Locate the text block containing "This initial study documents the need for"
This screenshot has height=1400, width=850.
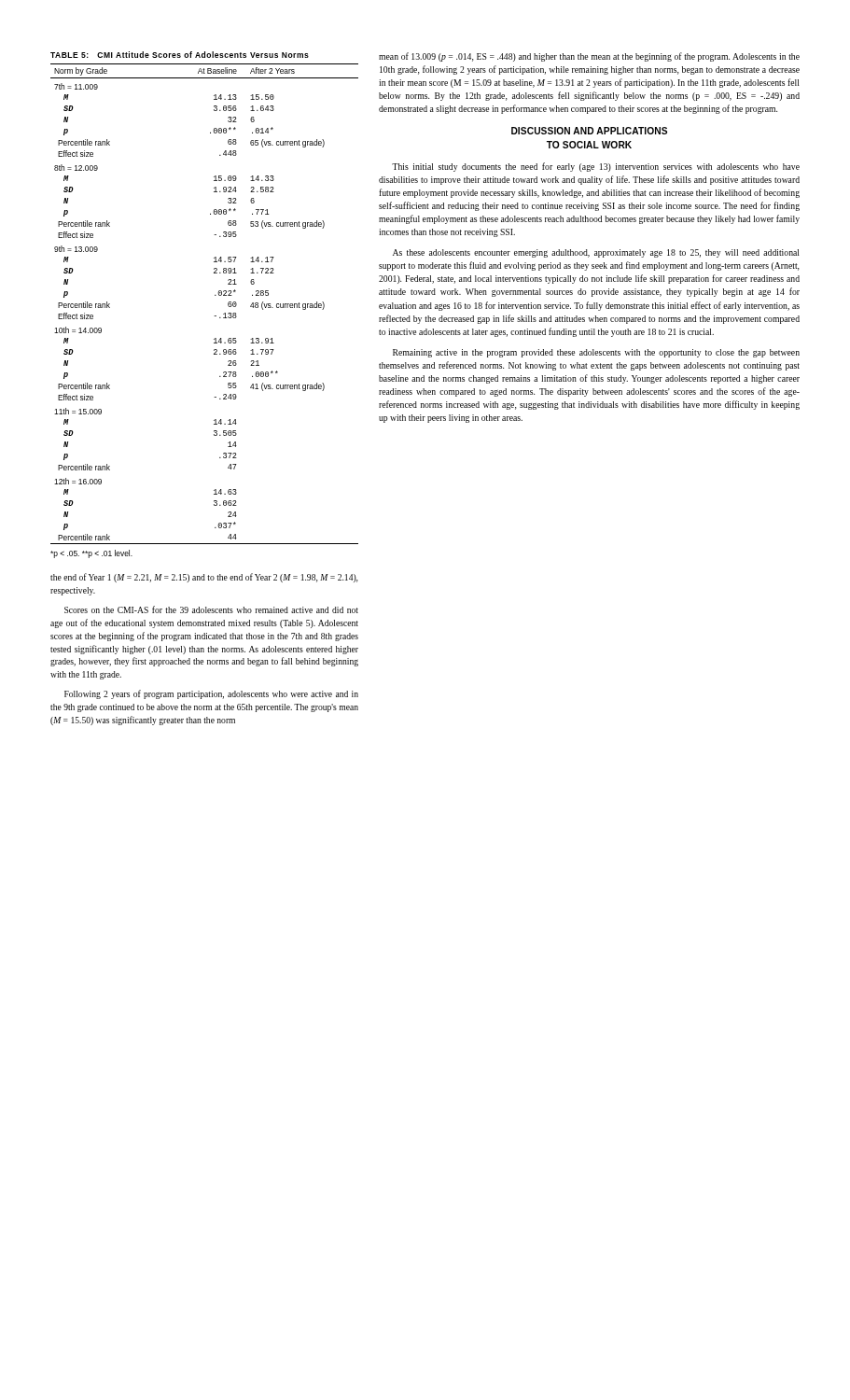pyautogui.click(x=589, y=199)
